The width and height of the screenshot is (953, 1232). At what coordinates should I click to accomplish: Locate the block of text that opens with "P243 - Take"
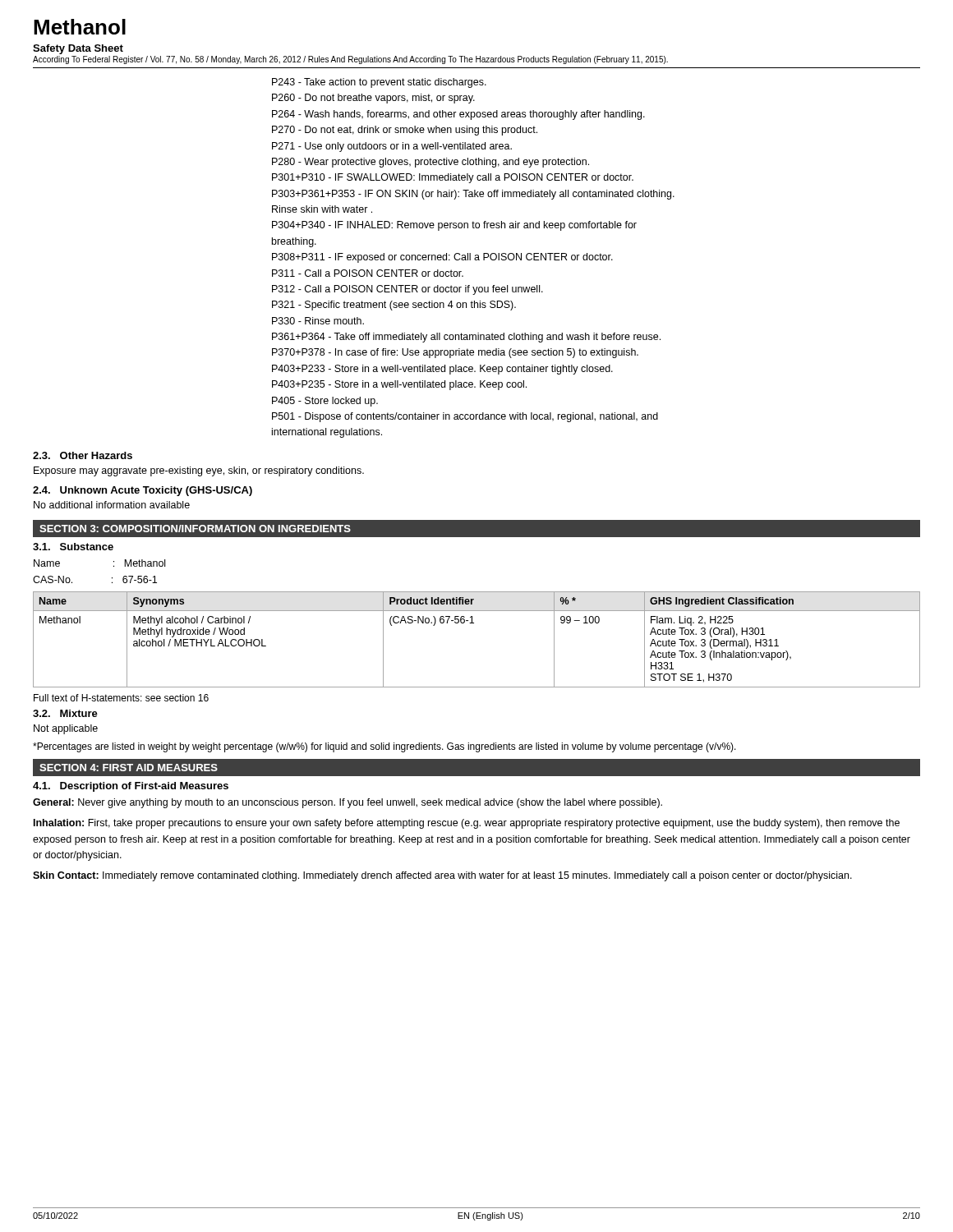(379, 82)
